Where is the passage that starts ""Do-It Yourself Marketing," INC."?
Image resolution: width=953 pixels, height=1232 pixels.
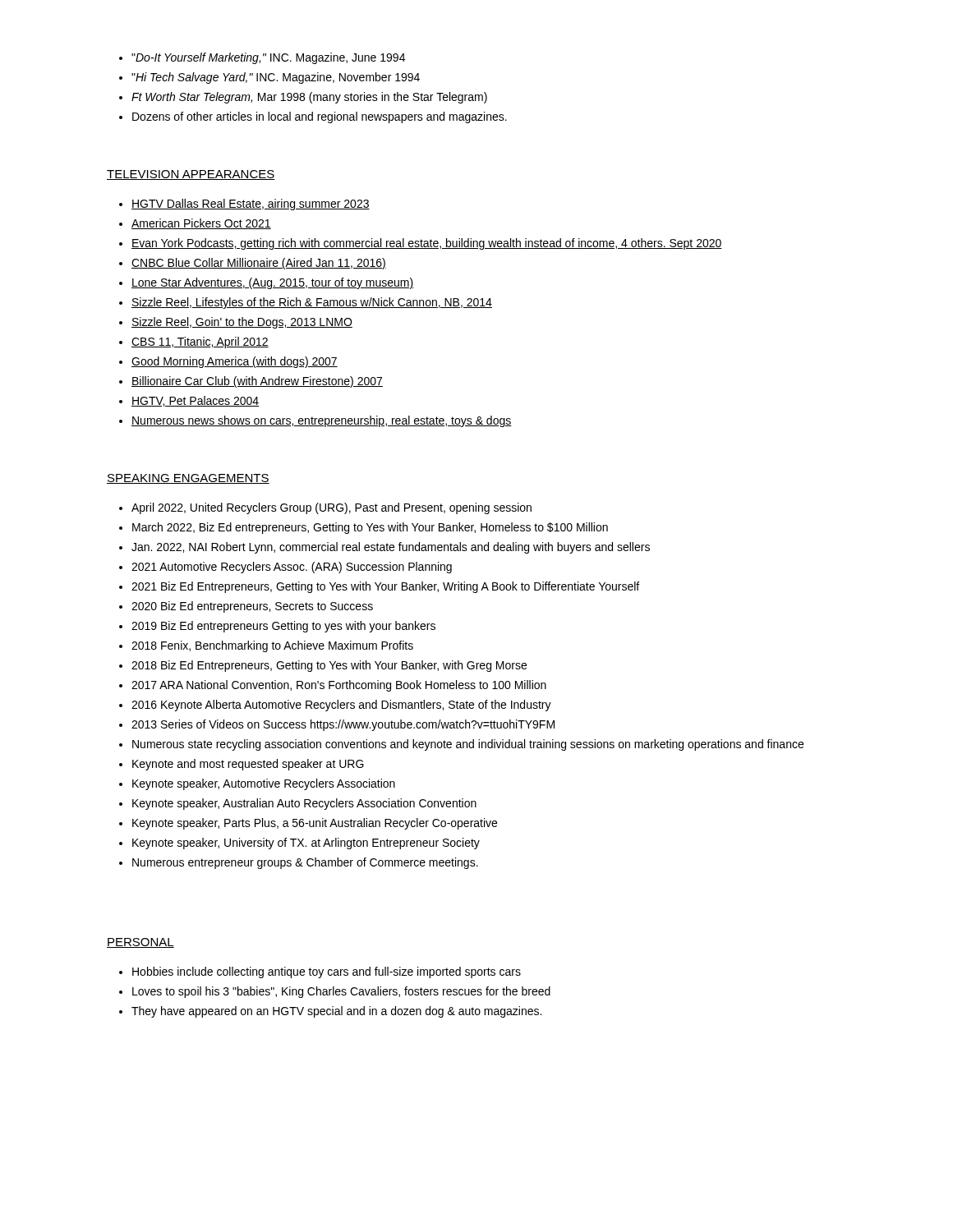click(476, 87)
